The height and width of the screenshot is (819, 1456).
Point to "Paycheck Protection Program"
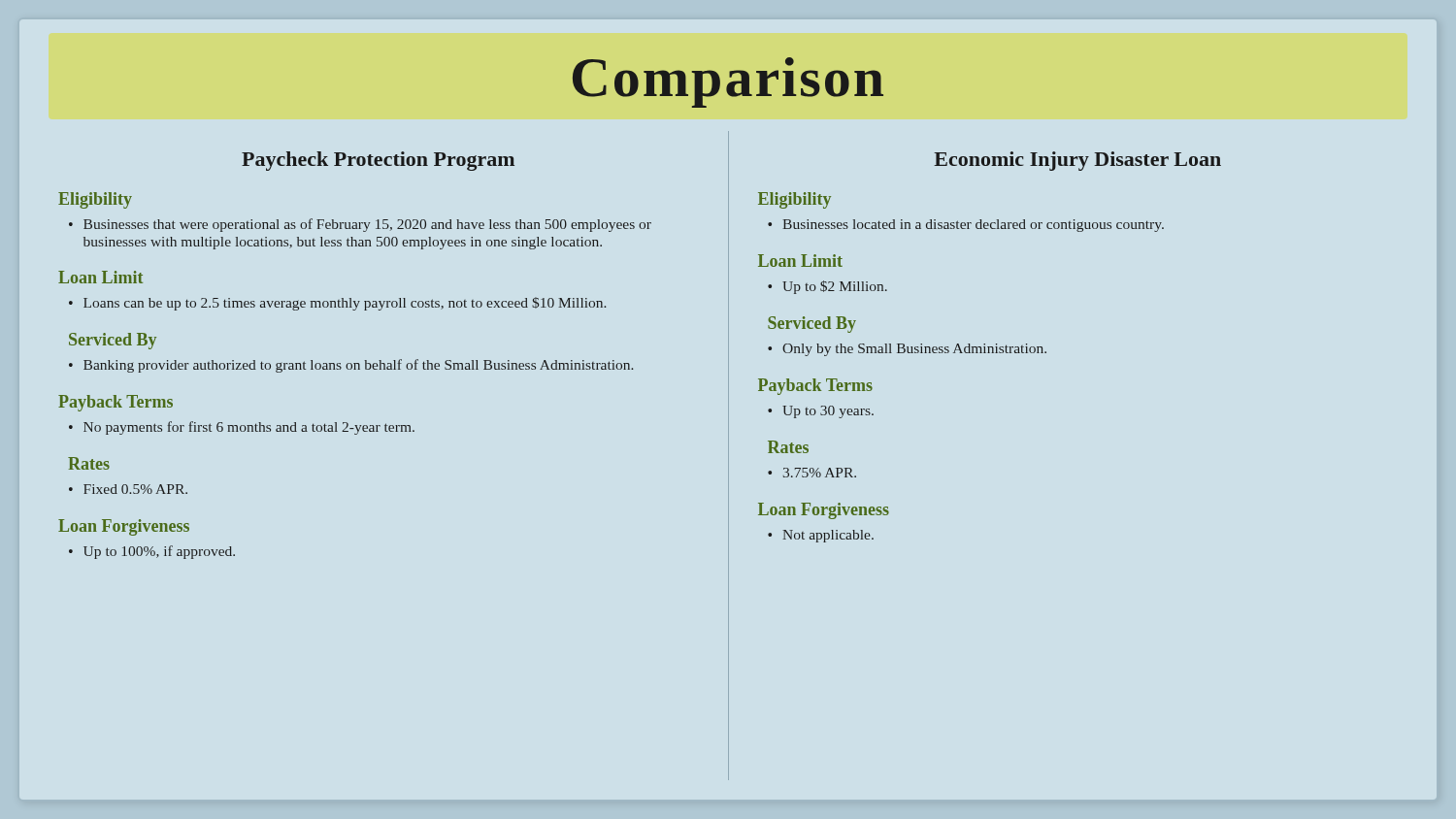pos(378,159)
